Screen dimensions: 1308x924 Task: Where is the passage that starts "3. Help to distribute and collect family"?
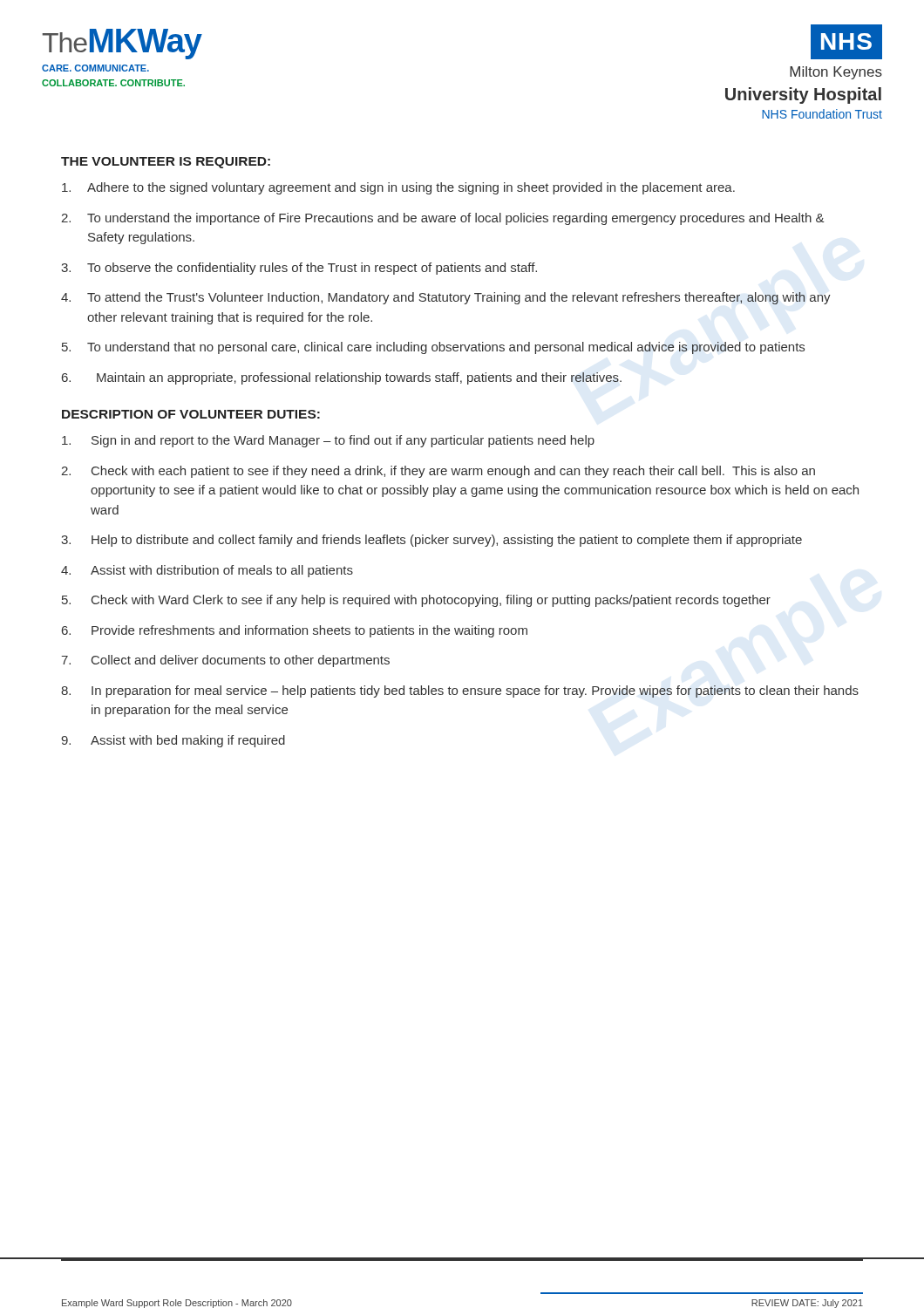point(462,540)
